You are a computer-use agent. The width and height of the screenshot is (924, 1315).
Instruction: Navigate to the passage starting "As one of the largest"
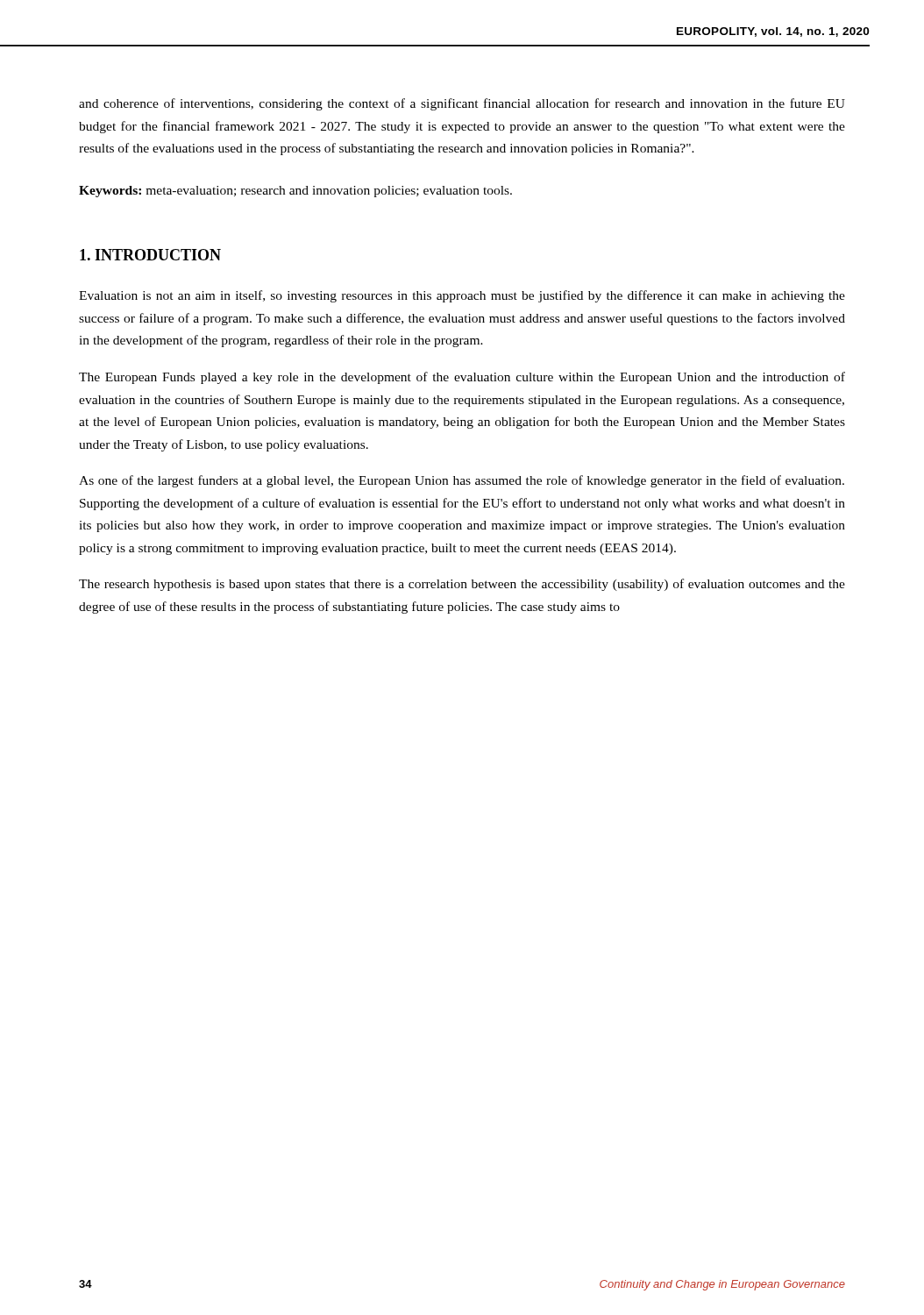(x=462, y=514)
